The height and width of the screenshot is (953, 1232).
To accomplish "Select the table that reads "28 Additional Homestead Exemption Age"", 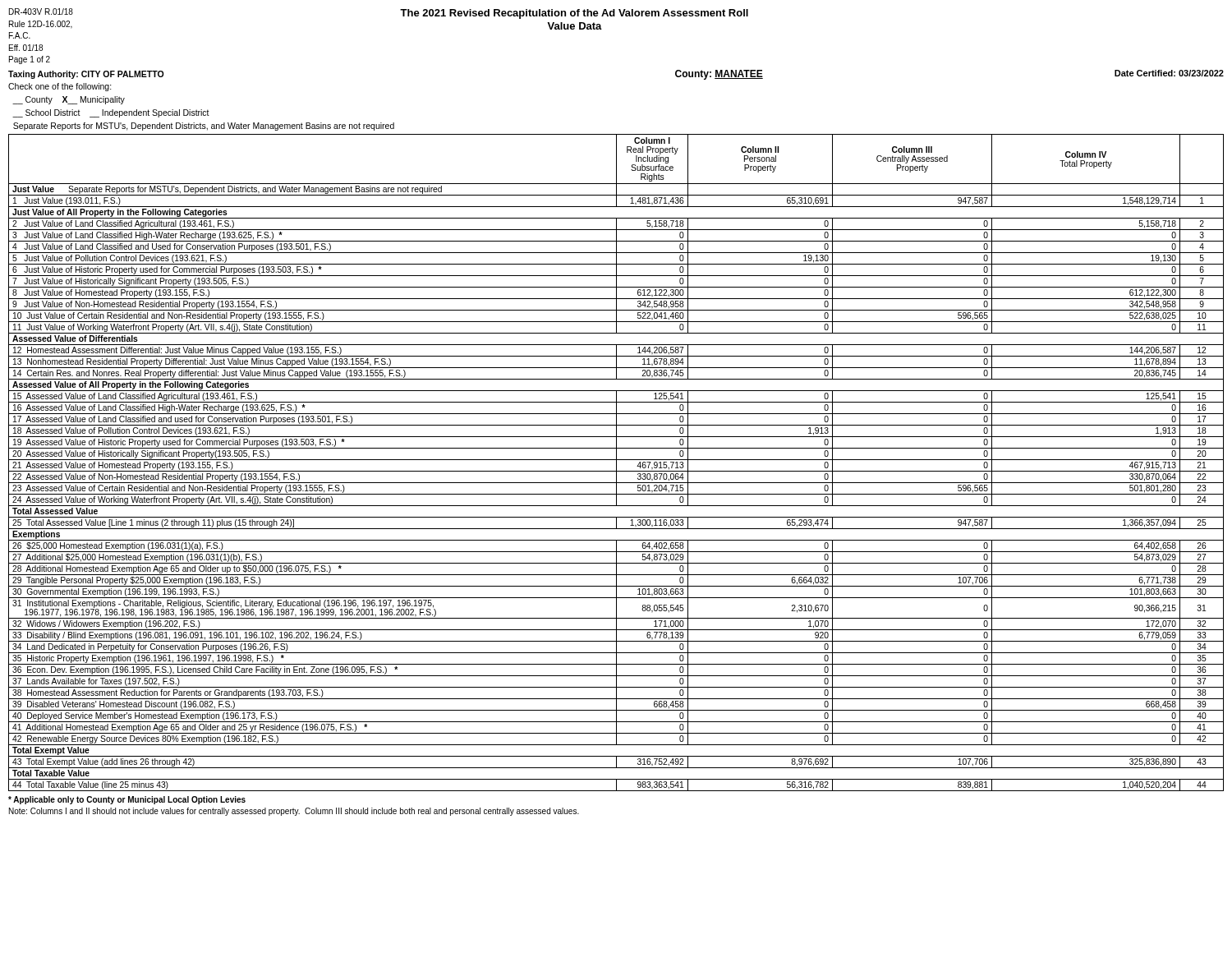I will (616, 463).
